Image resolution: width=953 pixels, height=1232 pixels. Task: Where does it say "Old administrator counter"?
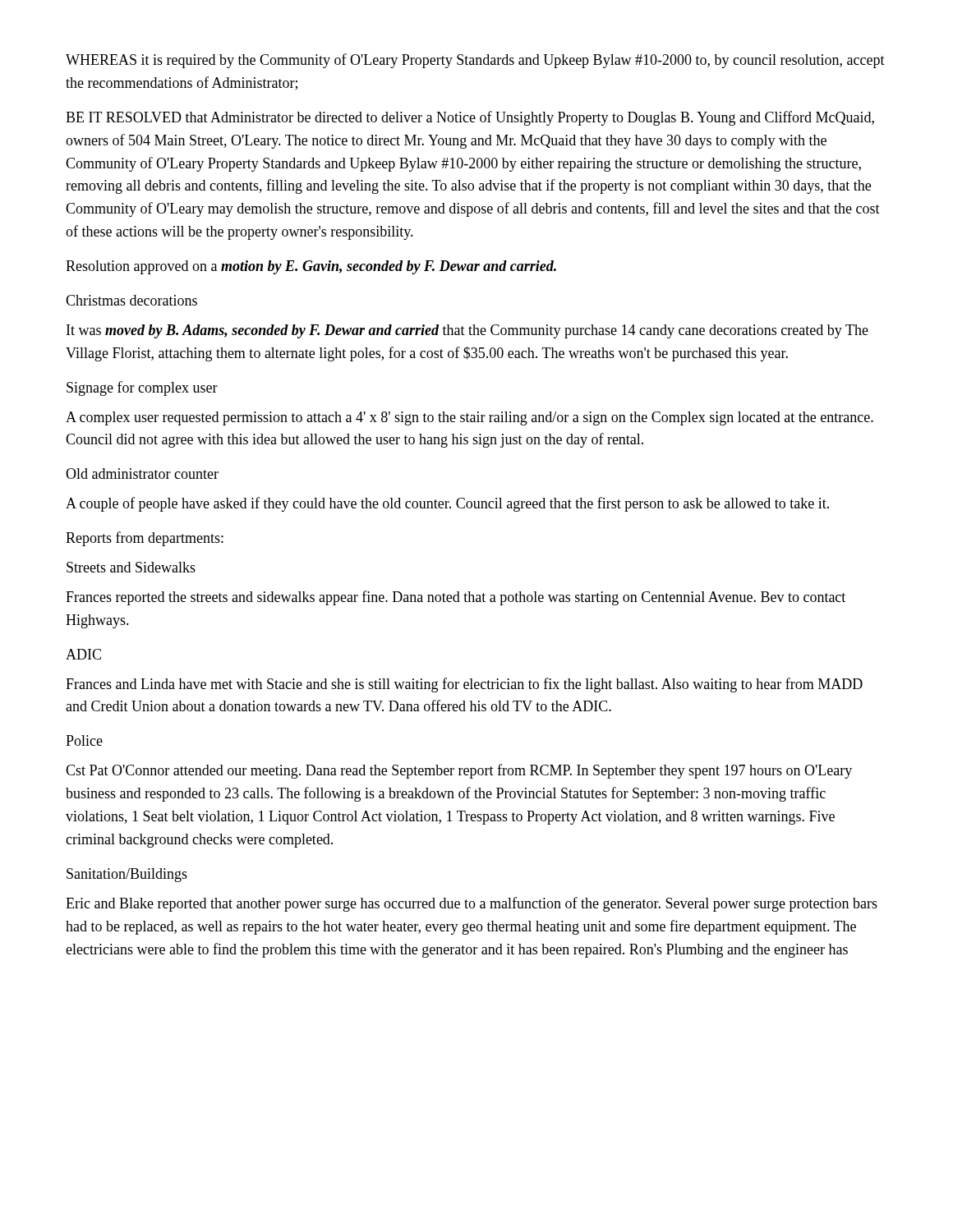pyautogui.click(x=142, y=474)
